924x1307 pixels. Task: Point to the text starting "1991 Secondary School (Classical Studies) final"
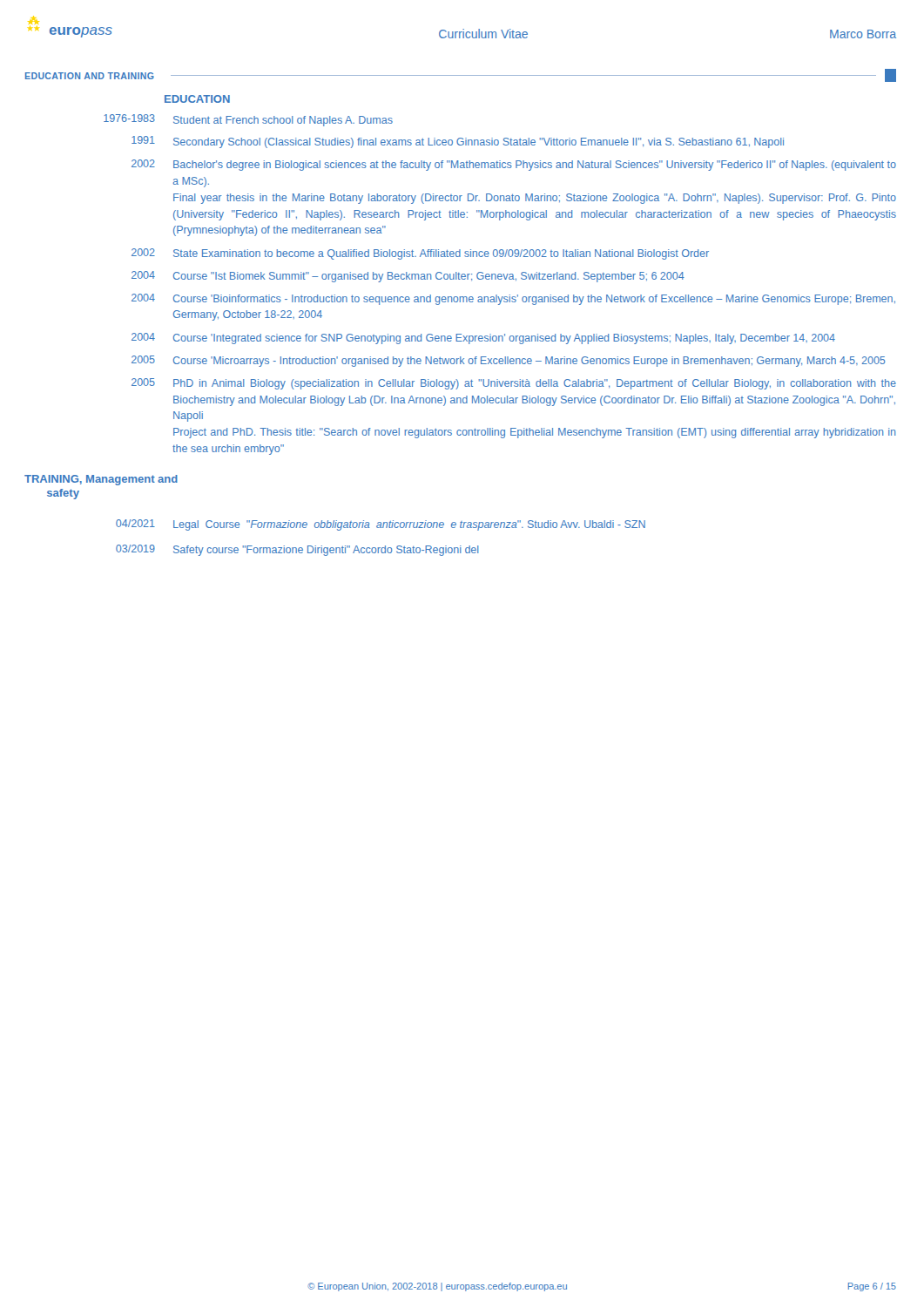pos(460,142)
